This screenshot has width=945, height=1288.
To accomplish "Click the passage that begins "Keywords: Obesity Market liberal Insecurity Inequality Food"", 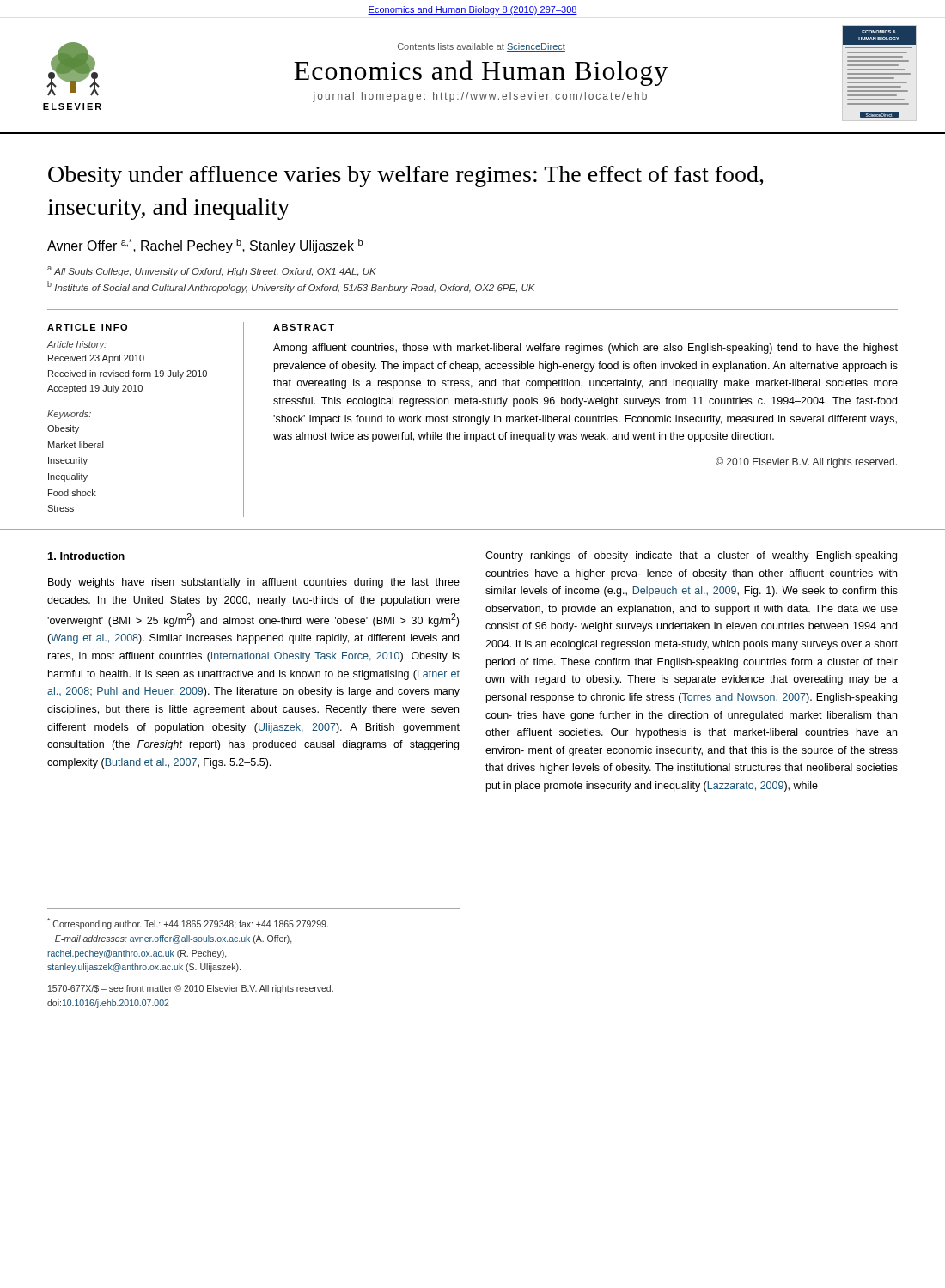I will 69,415.
